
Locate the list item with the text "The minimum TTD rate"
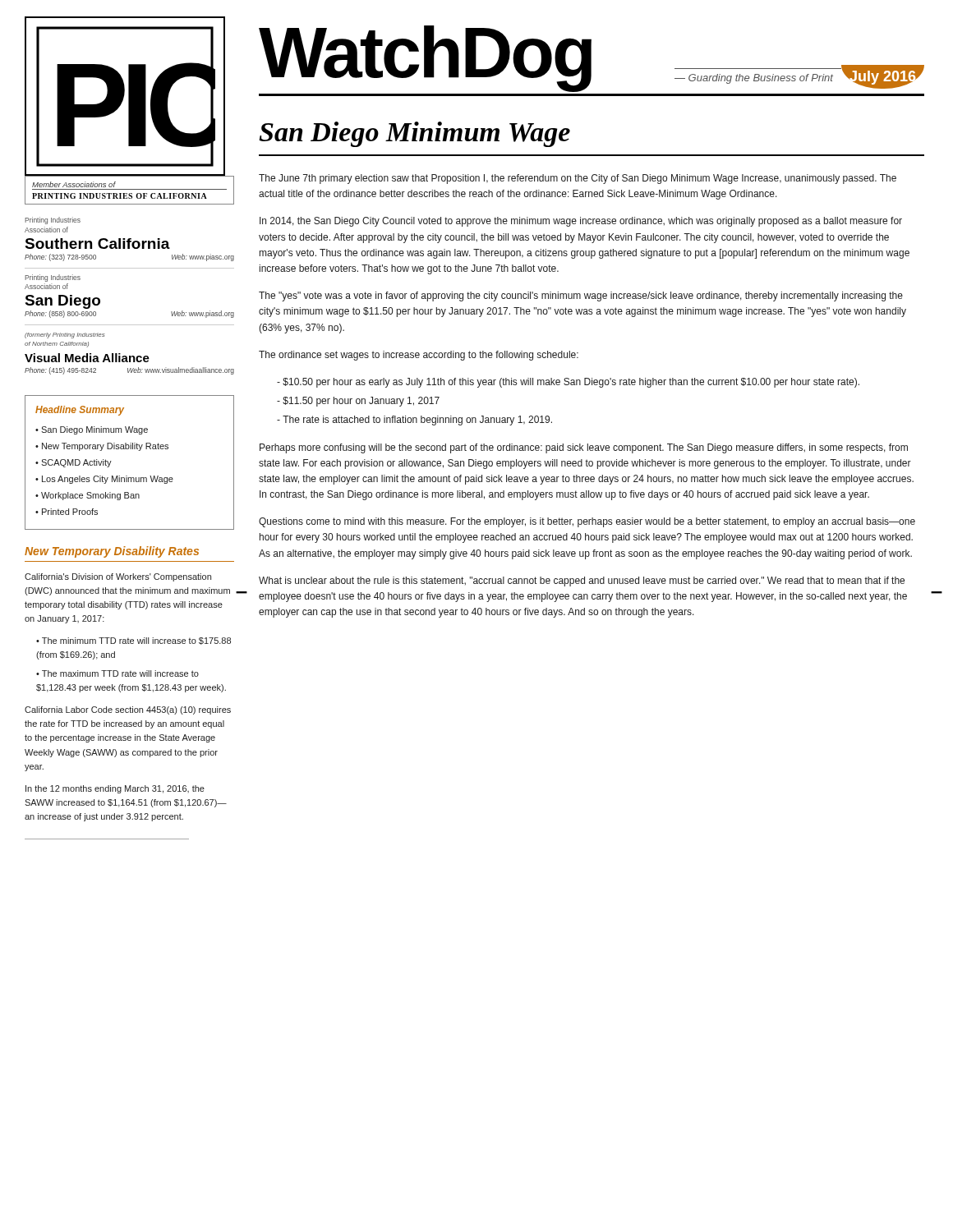coord(134,648)
